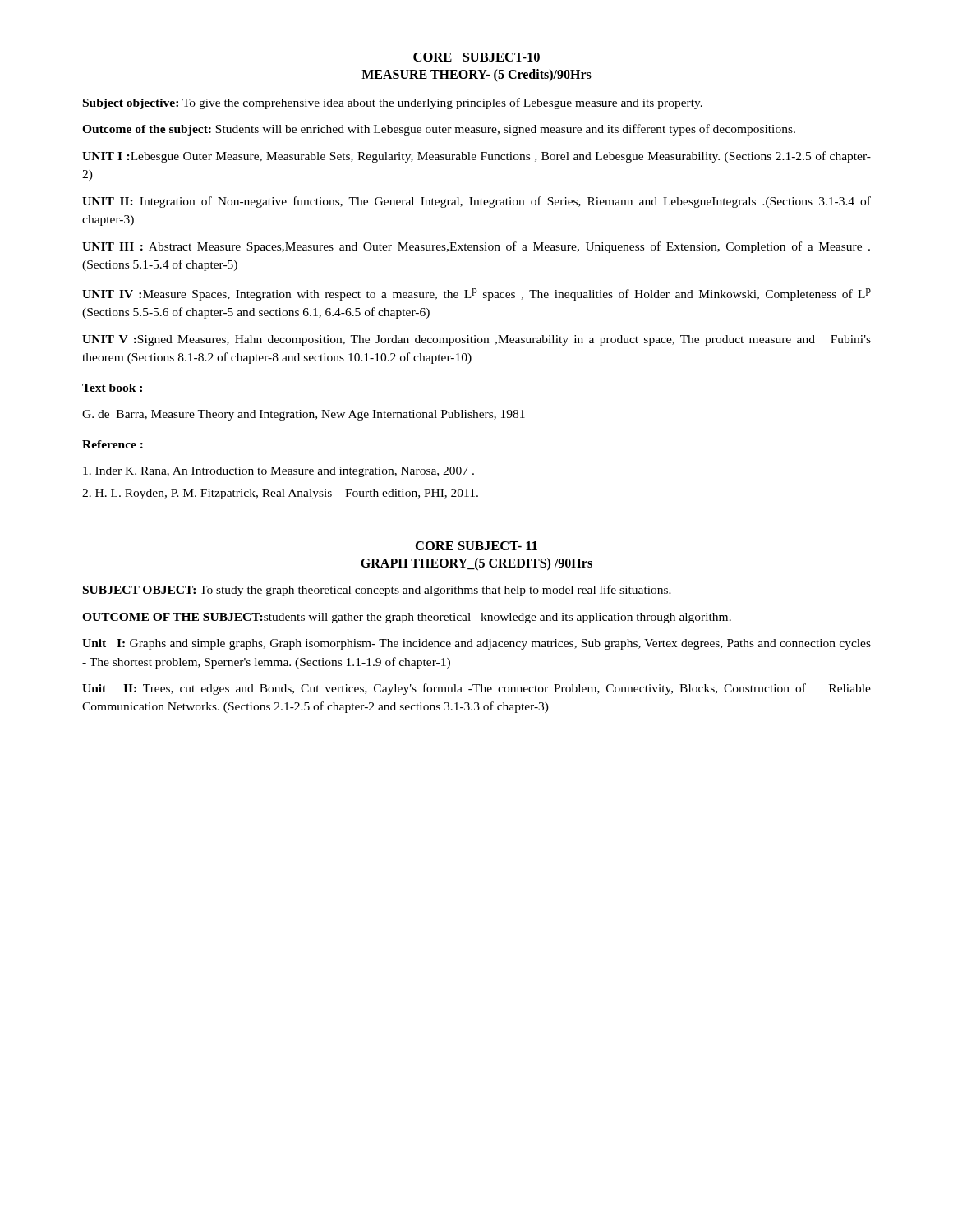
Task: Locate the region starting "UNIT V :Signed Measures, Hahn decomposition, The Jordan"
Action: tap(476, 348)
